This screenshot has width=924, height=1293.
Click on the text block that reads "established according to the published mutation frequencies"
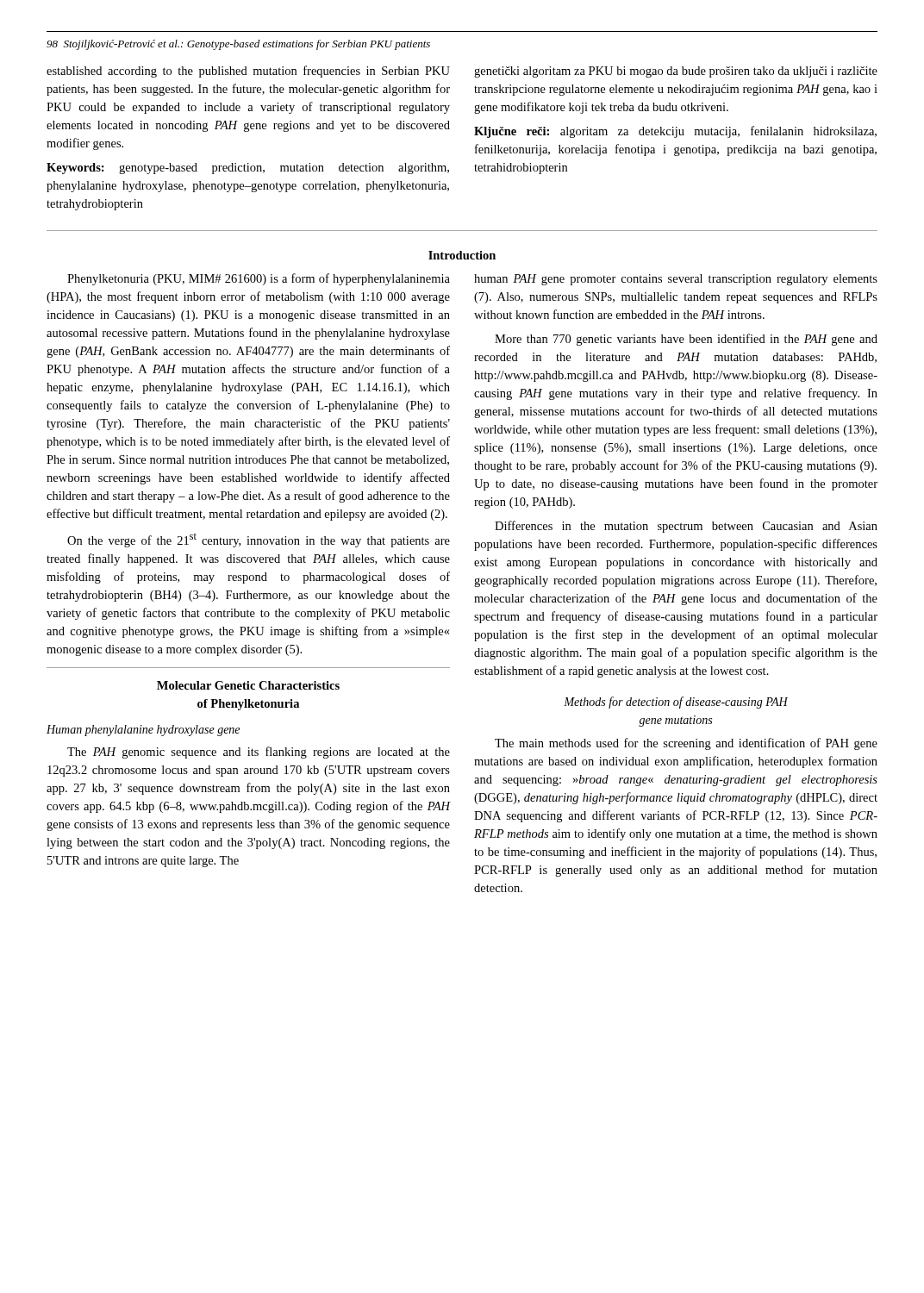(248, 107)
